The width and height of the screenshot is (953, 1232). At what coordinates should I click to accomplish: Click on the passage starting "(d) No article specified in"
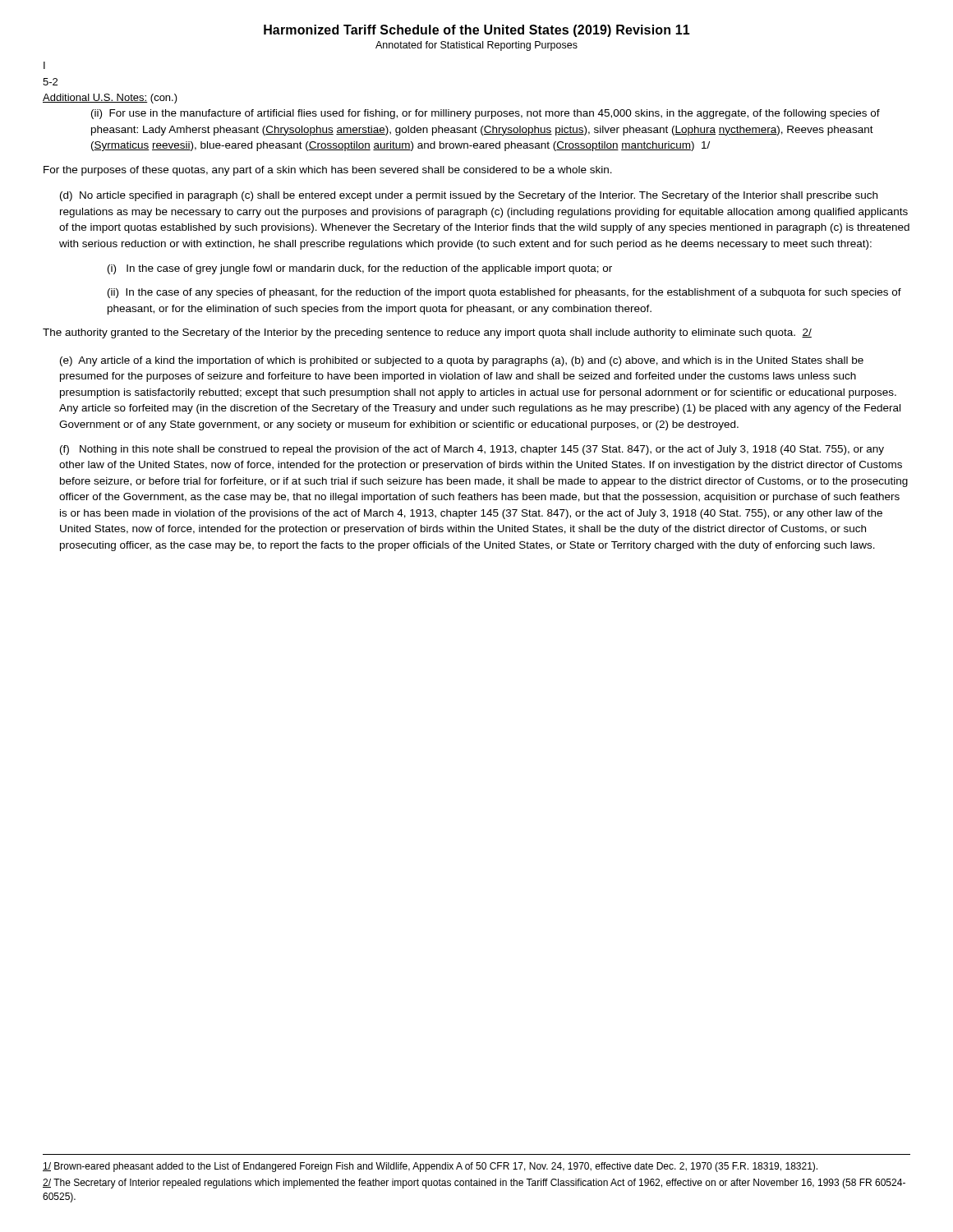pyautogui.click(x=485, y=219)
